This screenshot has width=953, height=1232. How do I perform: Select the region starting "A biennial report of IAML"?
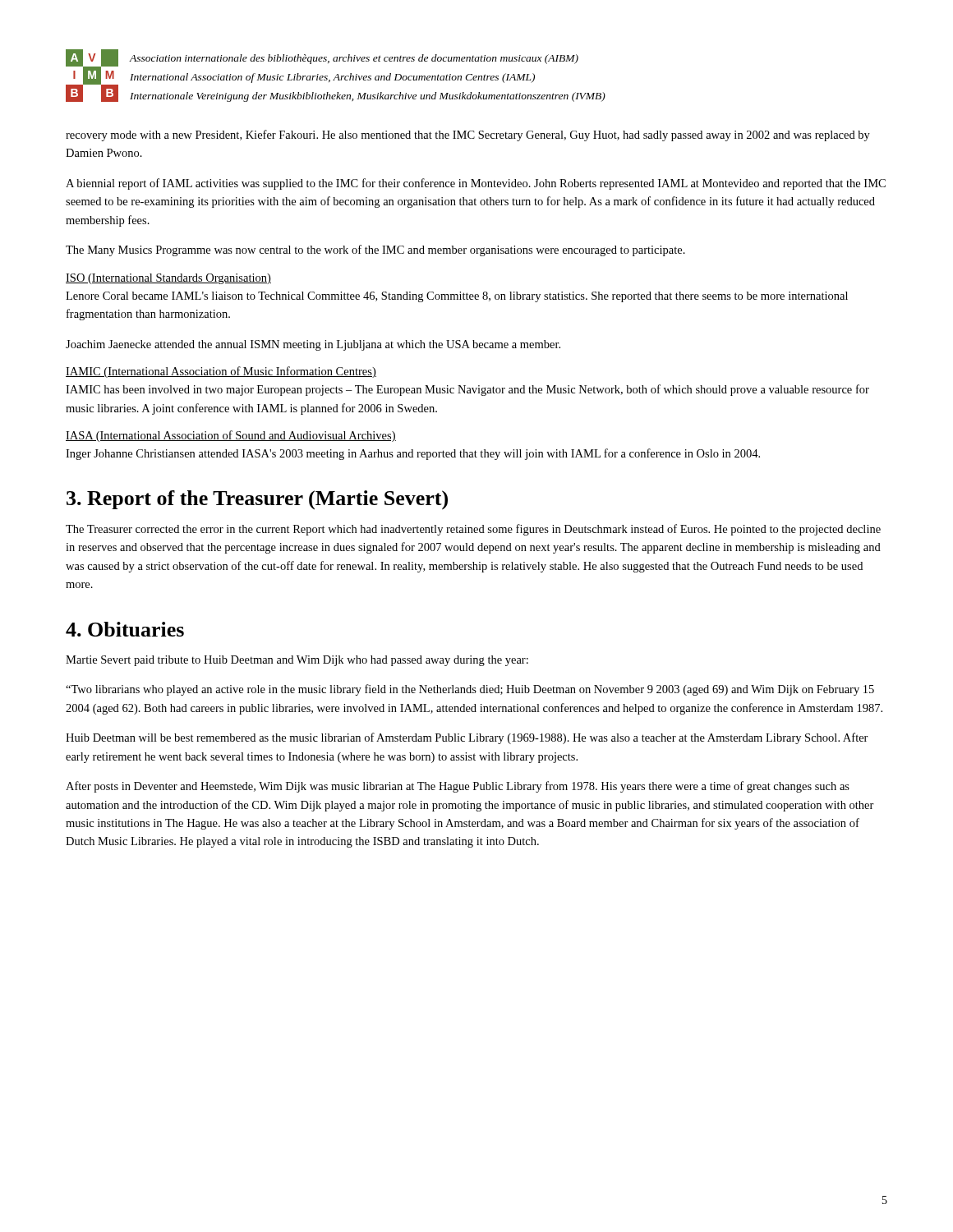coord(476,201)
